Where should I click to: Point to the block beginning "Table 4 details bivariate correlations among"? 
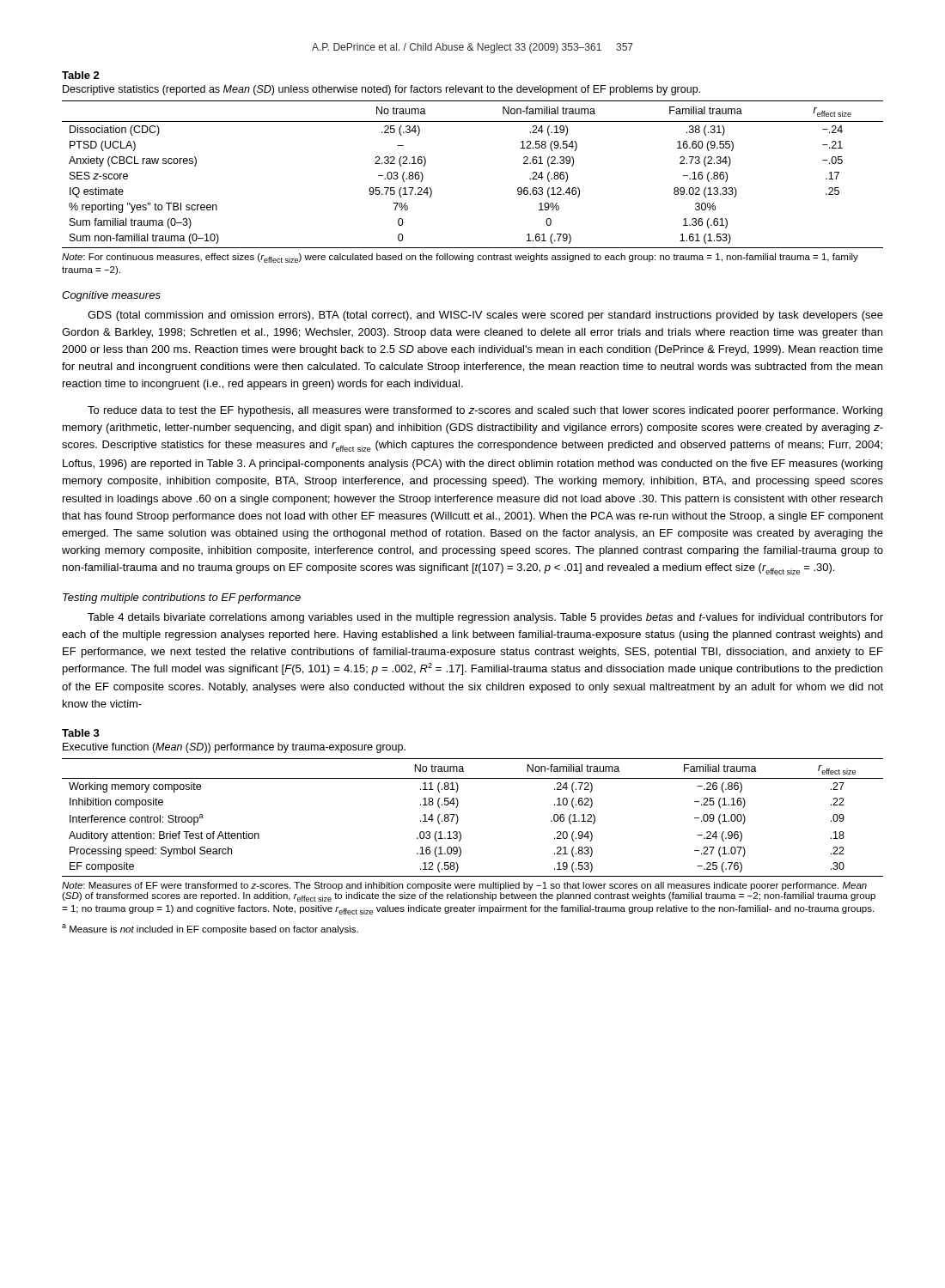click(472, 661)
